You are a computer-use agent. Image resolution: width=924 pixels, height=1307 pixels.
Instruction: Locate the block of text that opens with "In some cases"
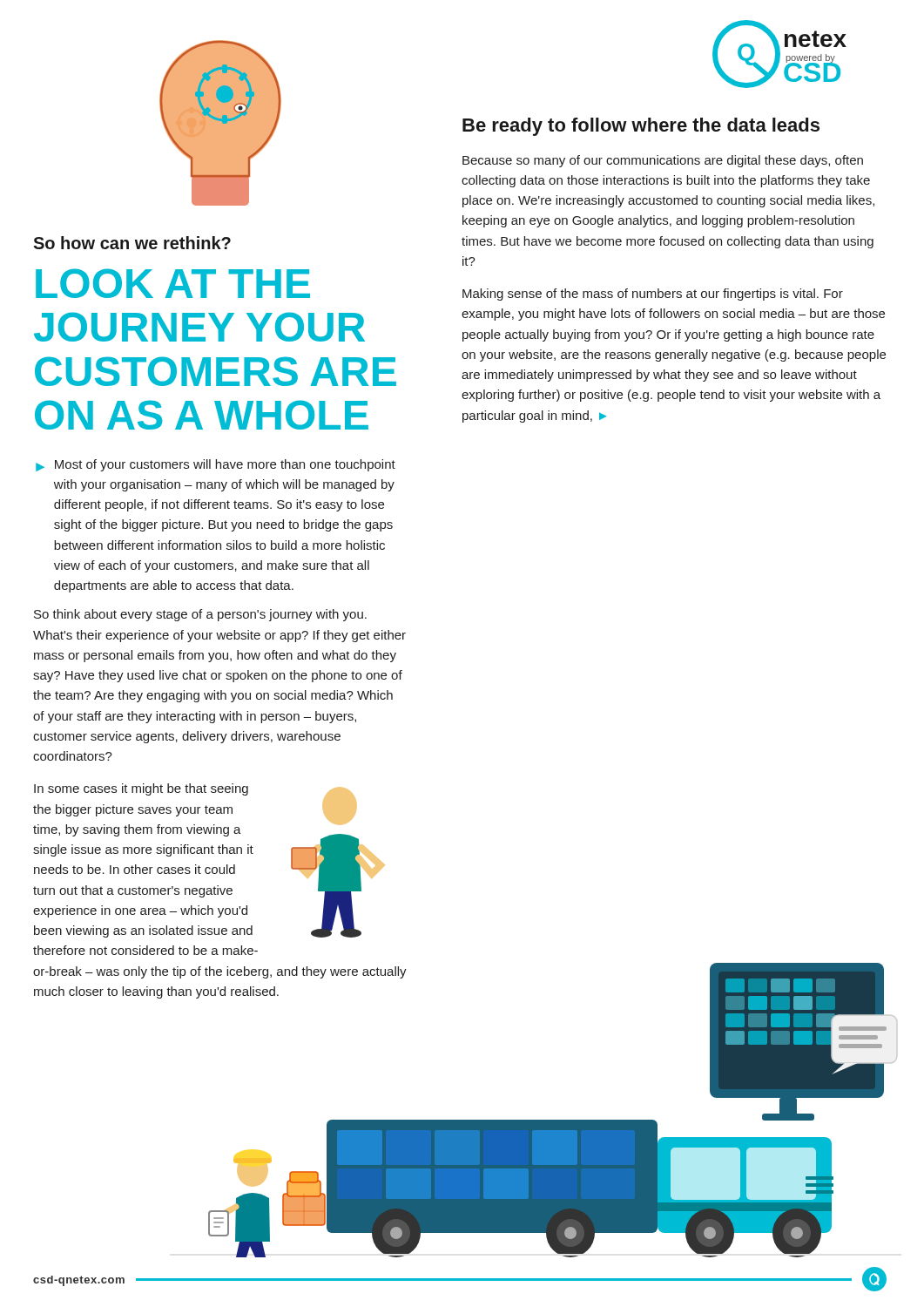click(x=220, y=888)
